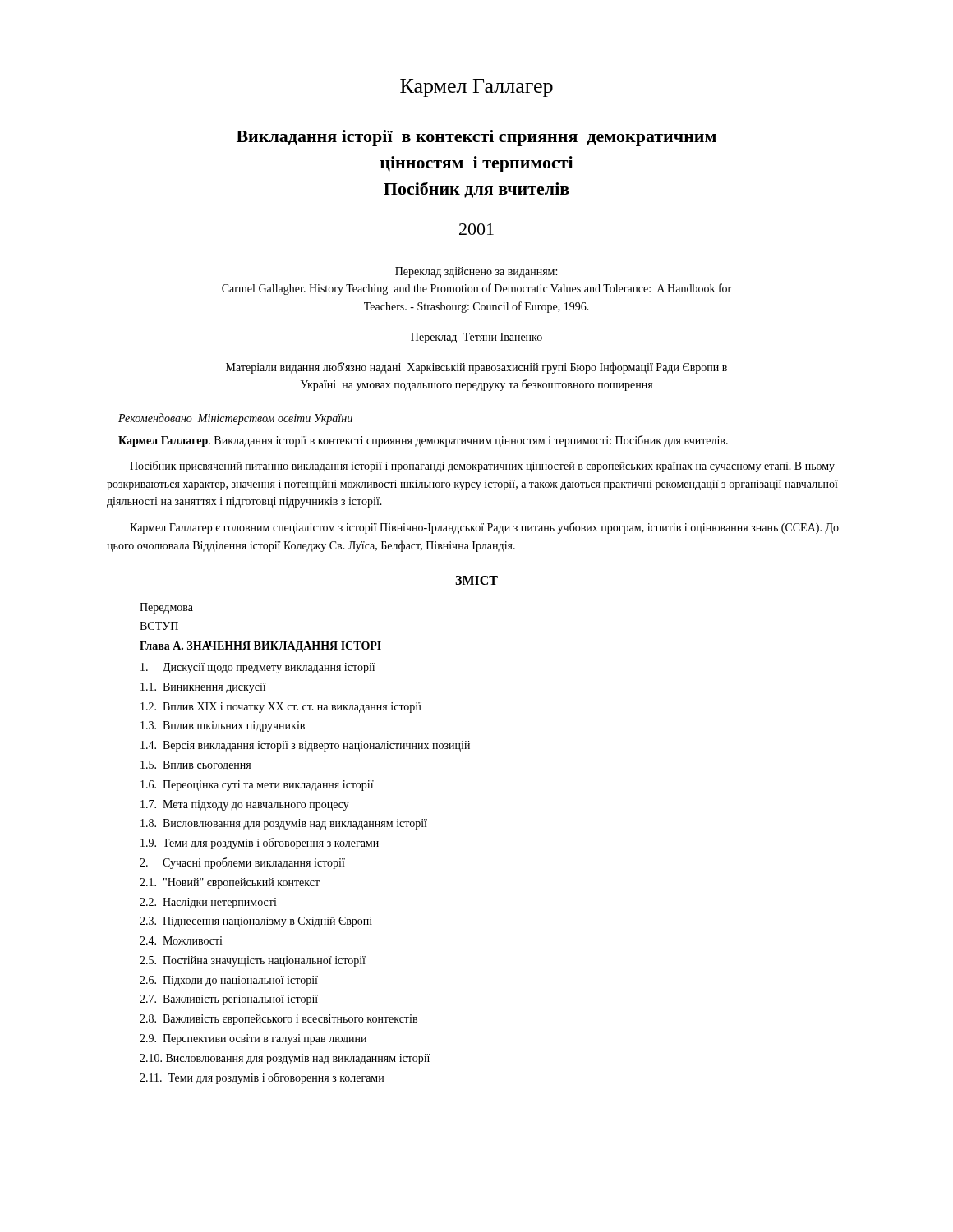
Task: Click on the block starting "2.8. Важливість європейського і всесвітнього"
Action: click(279, 1019)
